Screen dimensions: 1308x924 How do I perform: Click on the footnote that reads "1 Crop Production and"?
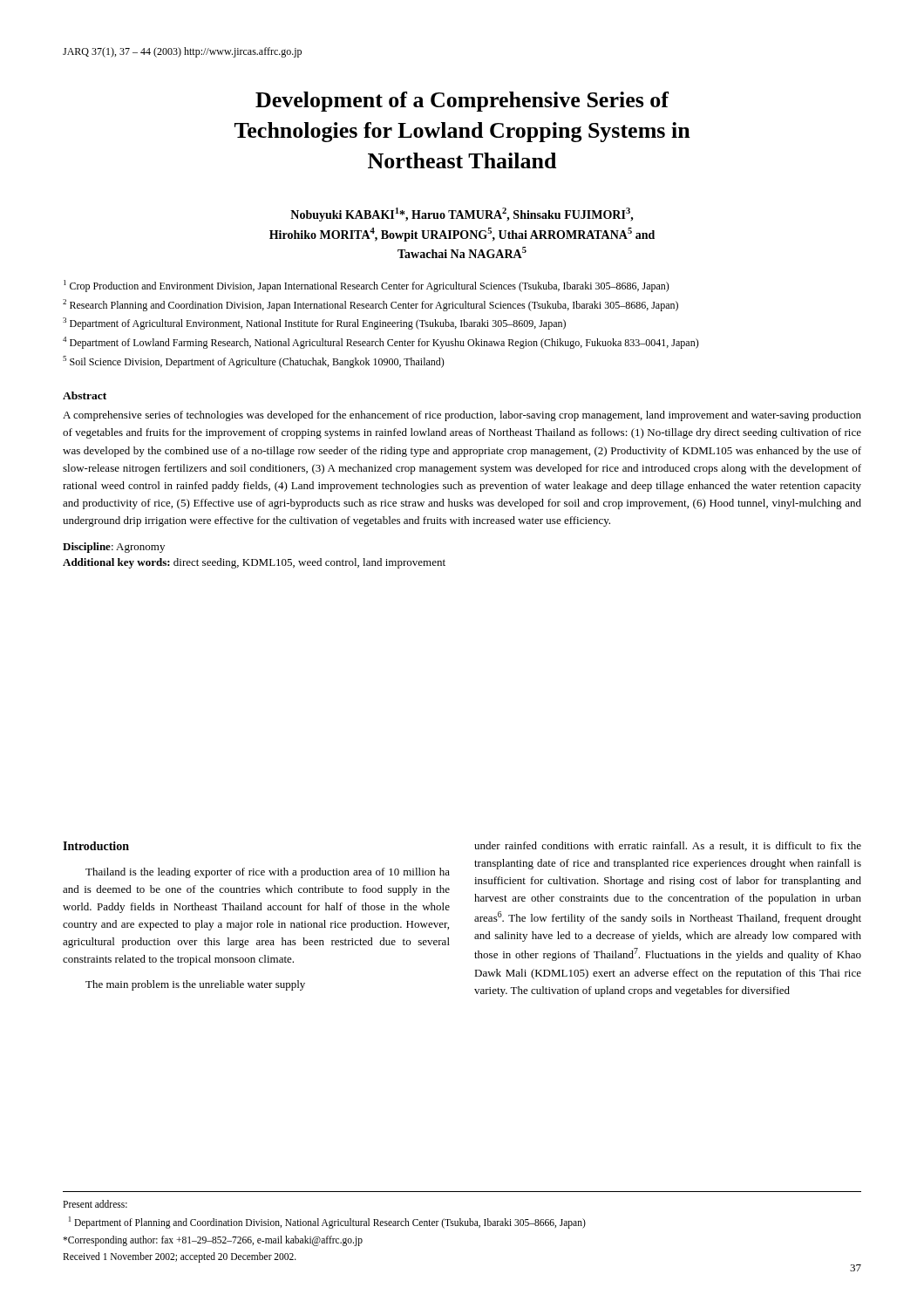tap(462, 286)
